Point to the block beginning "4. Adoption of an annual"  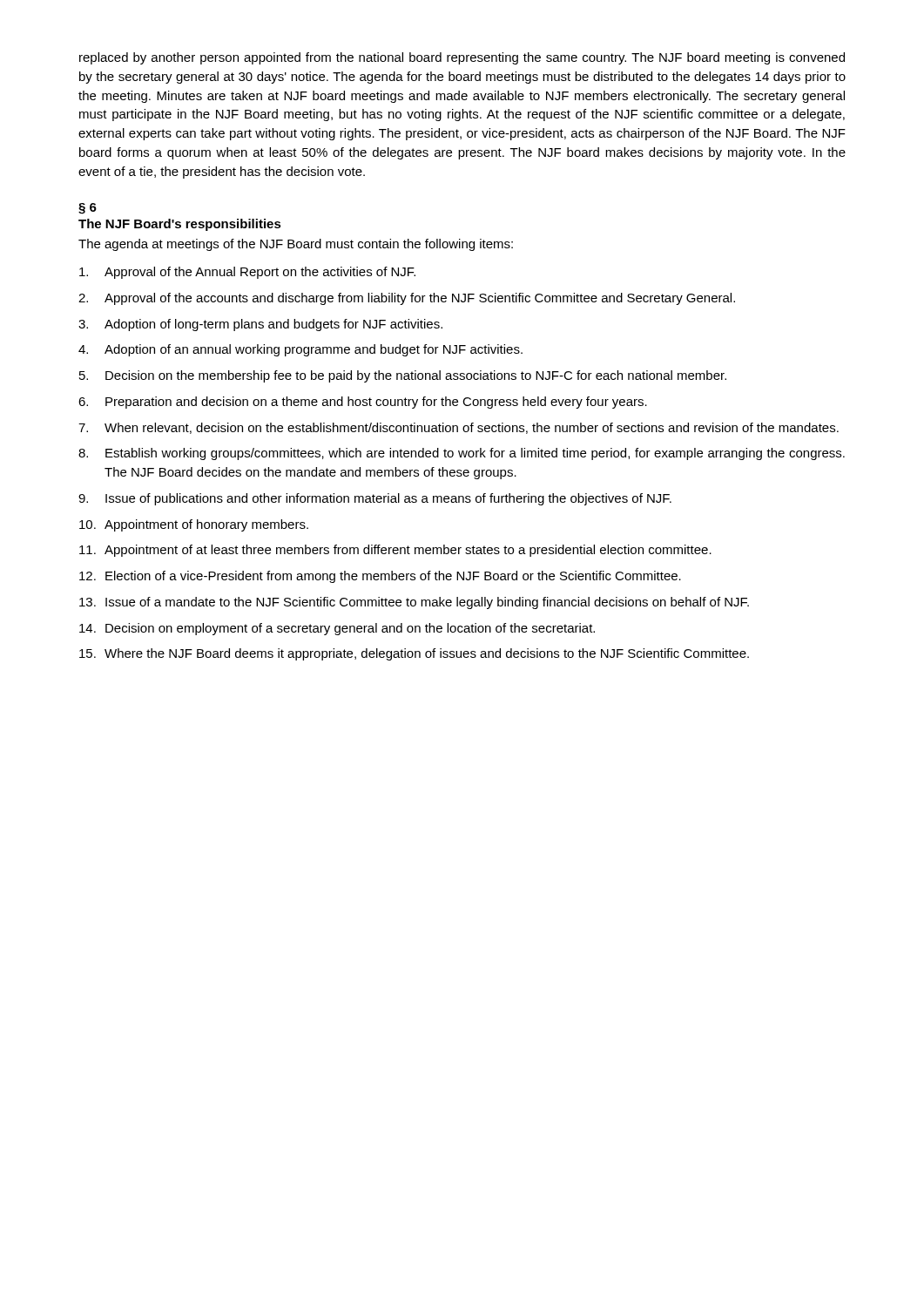[x=462, y=350]
